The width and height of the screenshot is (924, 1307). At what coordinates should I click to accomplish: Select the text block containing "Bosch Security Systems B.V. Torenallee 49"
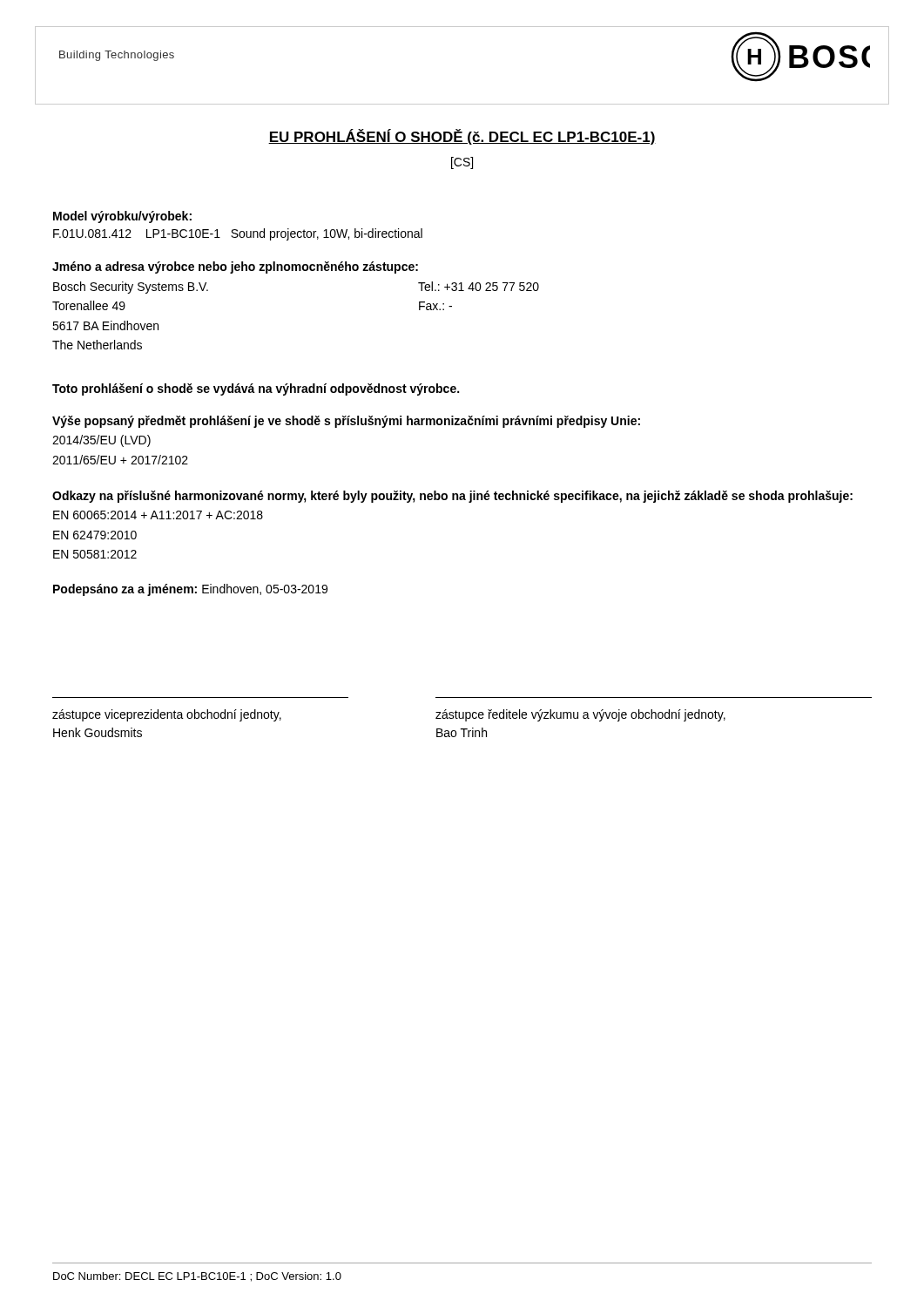(131, 316)
